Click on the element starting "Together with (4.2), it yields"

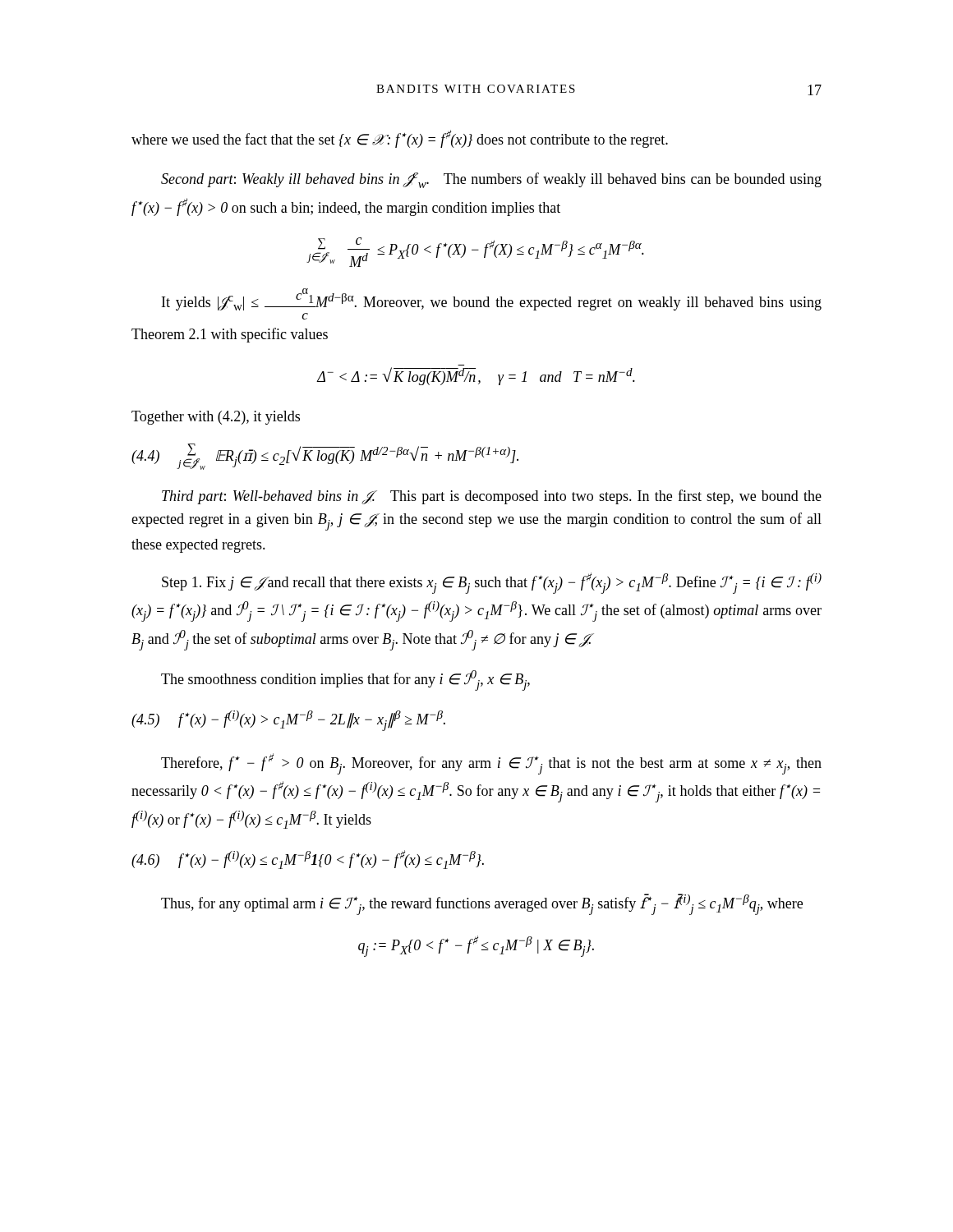pos(216,418)
